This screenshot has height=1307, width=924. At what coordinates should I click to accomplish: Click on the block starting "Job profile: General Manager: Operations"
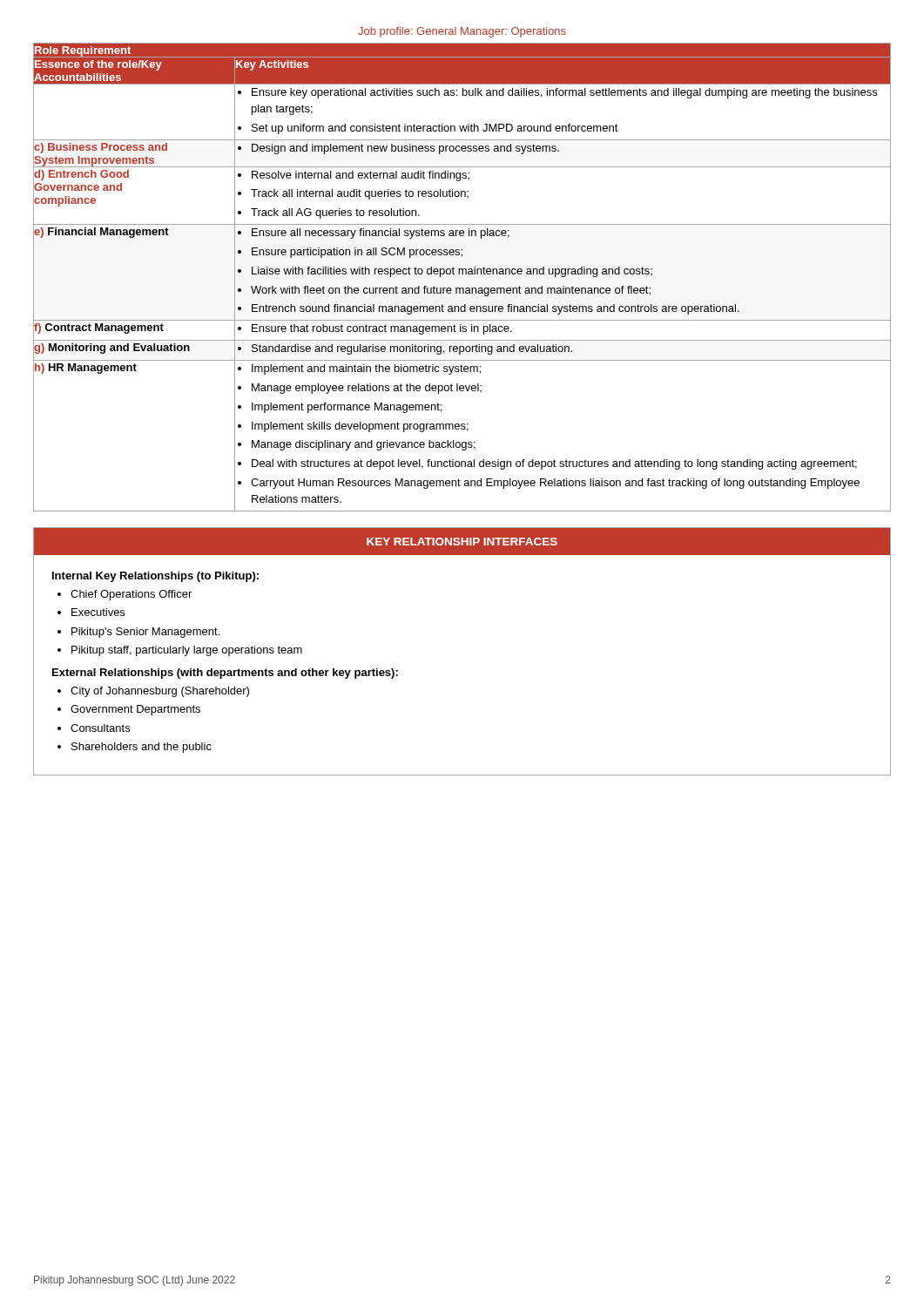pos(462,31)
